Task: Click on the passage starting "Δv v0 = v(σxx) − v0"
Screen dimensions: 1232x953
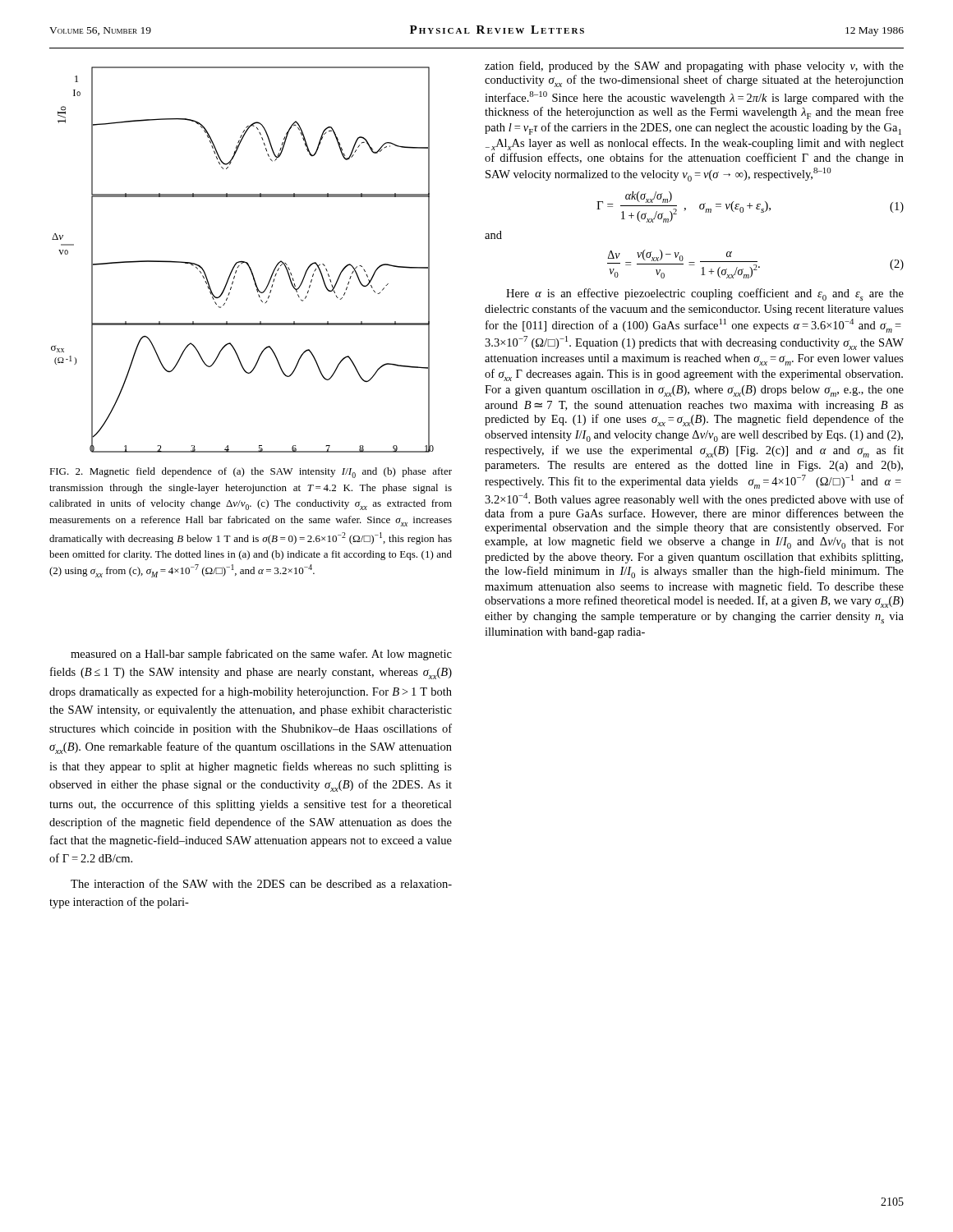Action: coord(694,264)
